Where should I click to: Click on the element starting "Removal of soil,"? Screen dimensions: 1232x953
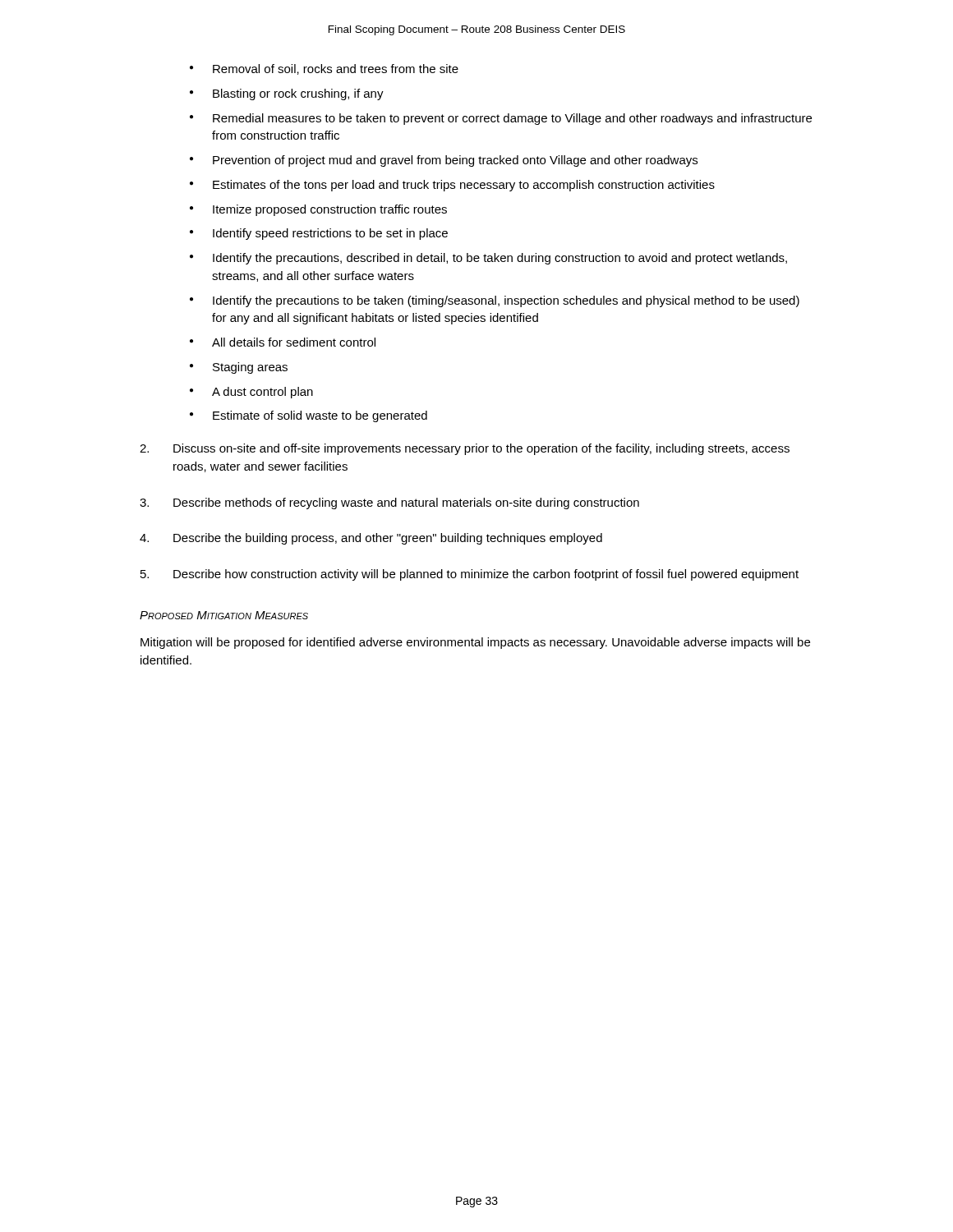[335, 69]
